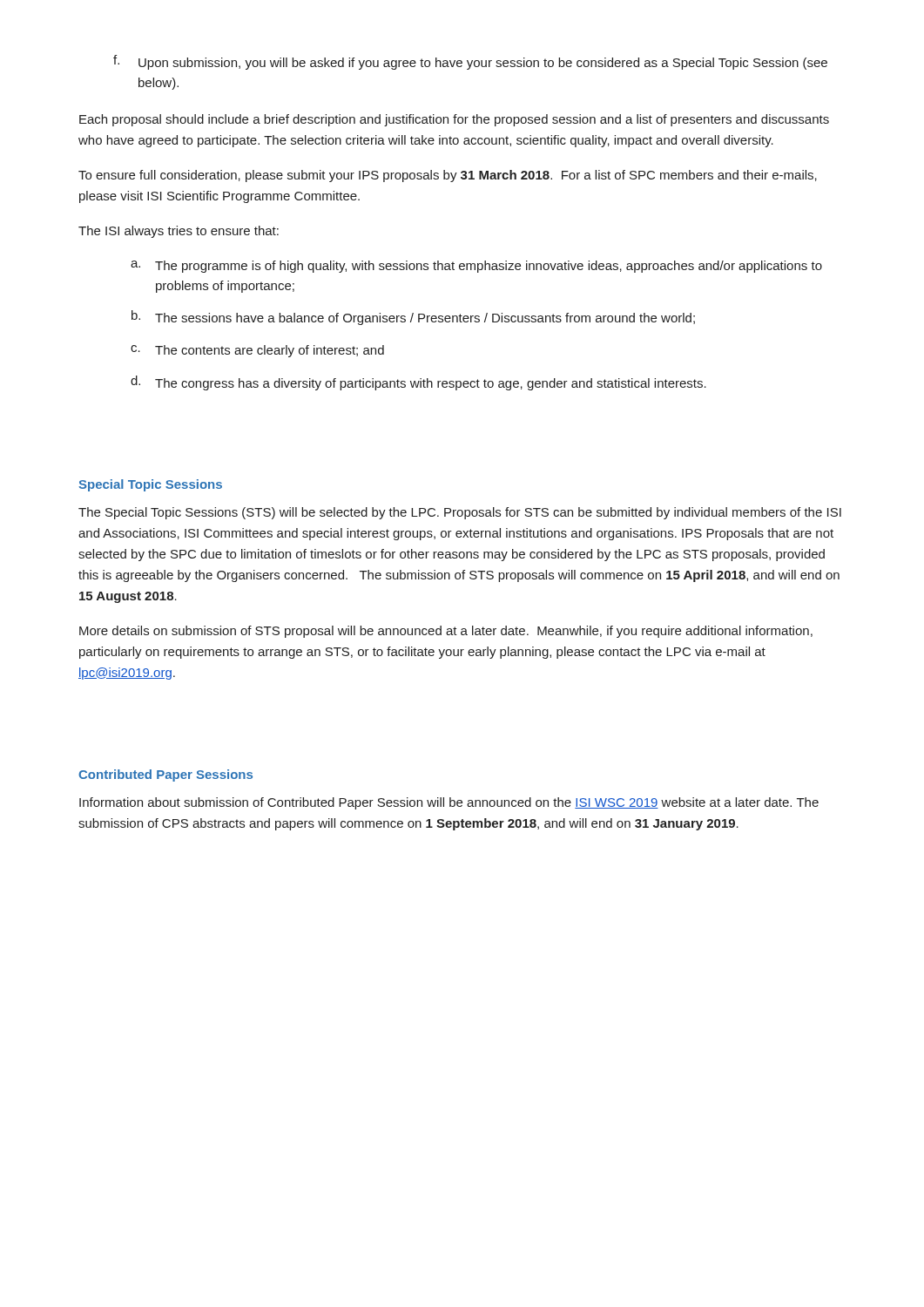Point to the block beginning "More details on submission of"
This screenshot has width=924, height=1307.
coord(446,651)
